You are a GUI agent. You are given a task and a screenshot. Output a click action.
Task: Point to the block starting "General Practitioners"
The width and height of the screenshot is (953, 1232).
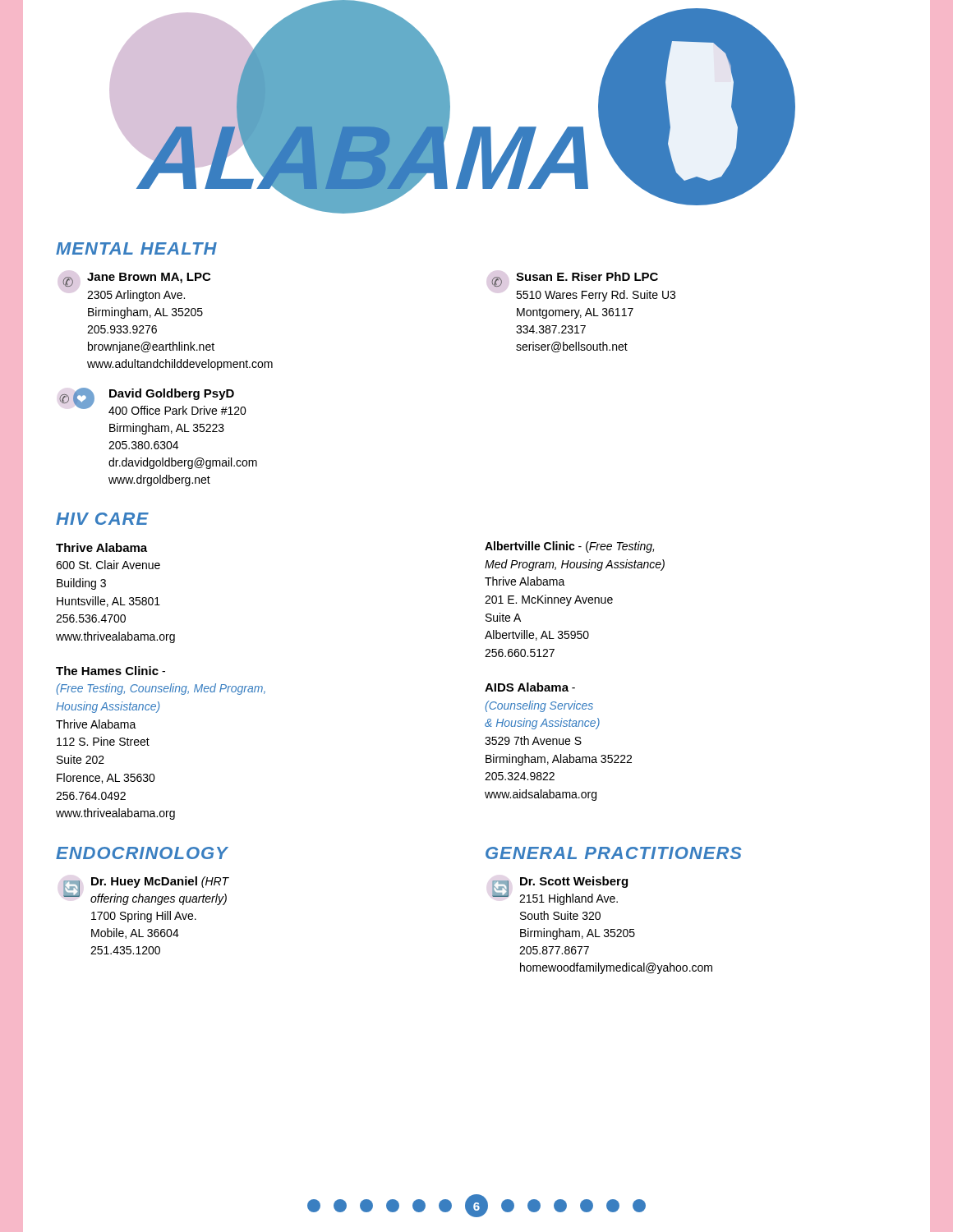(x=614, y=853)
